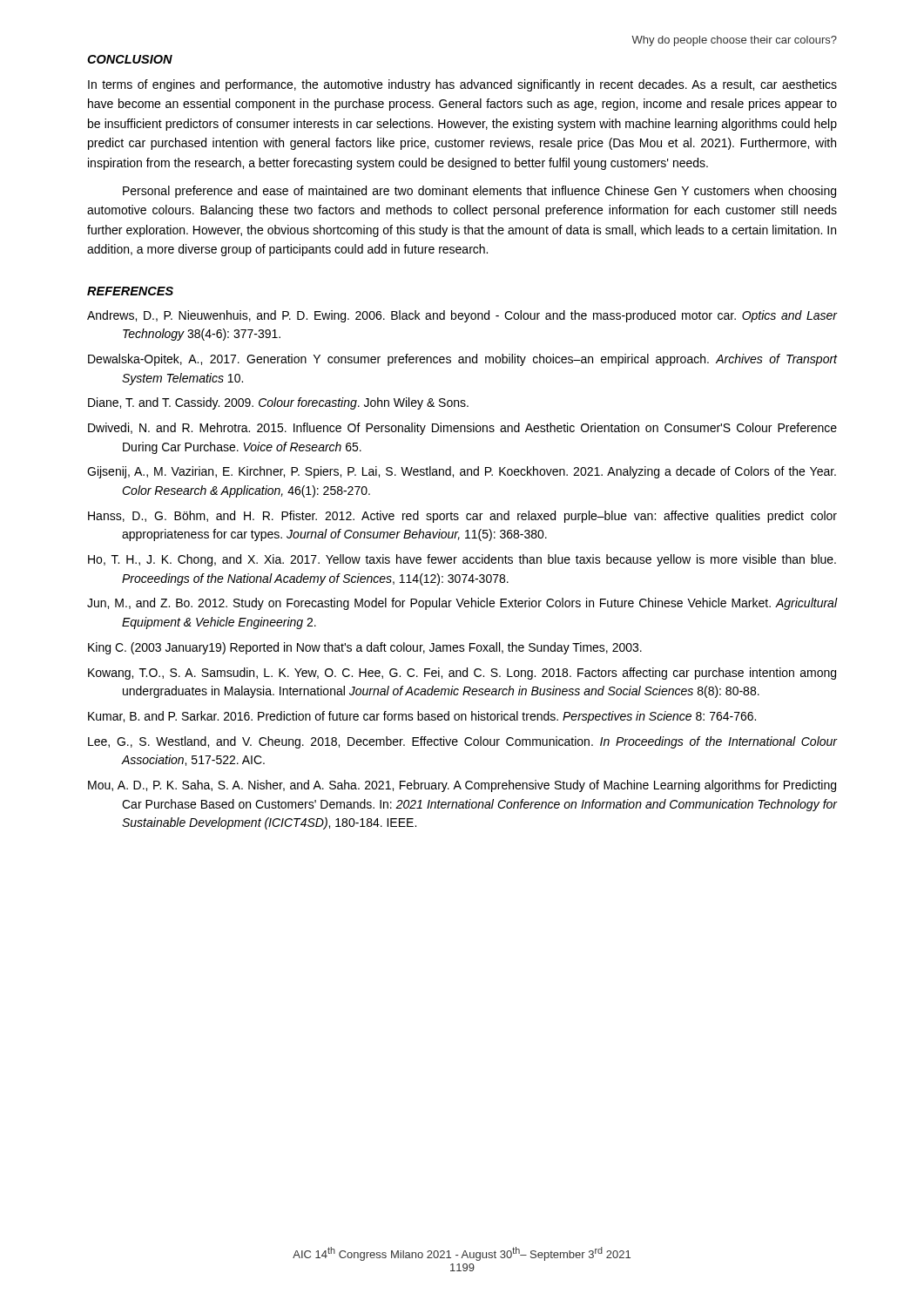Point to the region starting "Personal preference and ease of maintained are two"
The image size is (924, 1307).
(462, 220)
